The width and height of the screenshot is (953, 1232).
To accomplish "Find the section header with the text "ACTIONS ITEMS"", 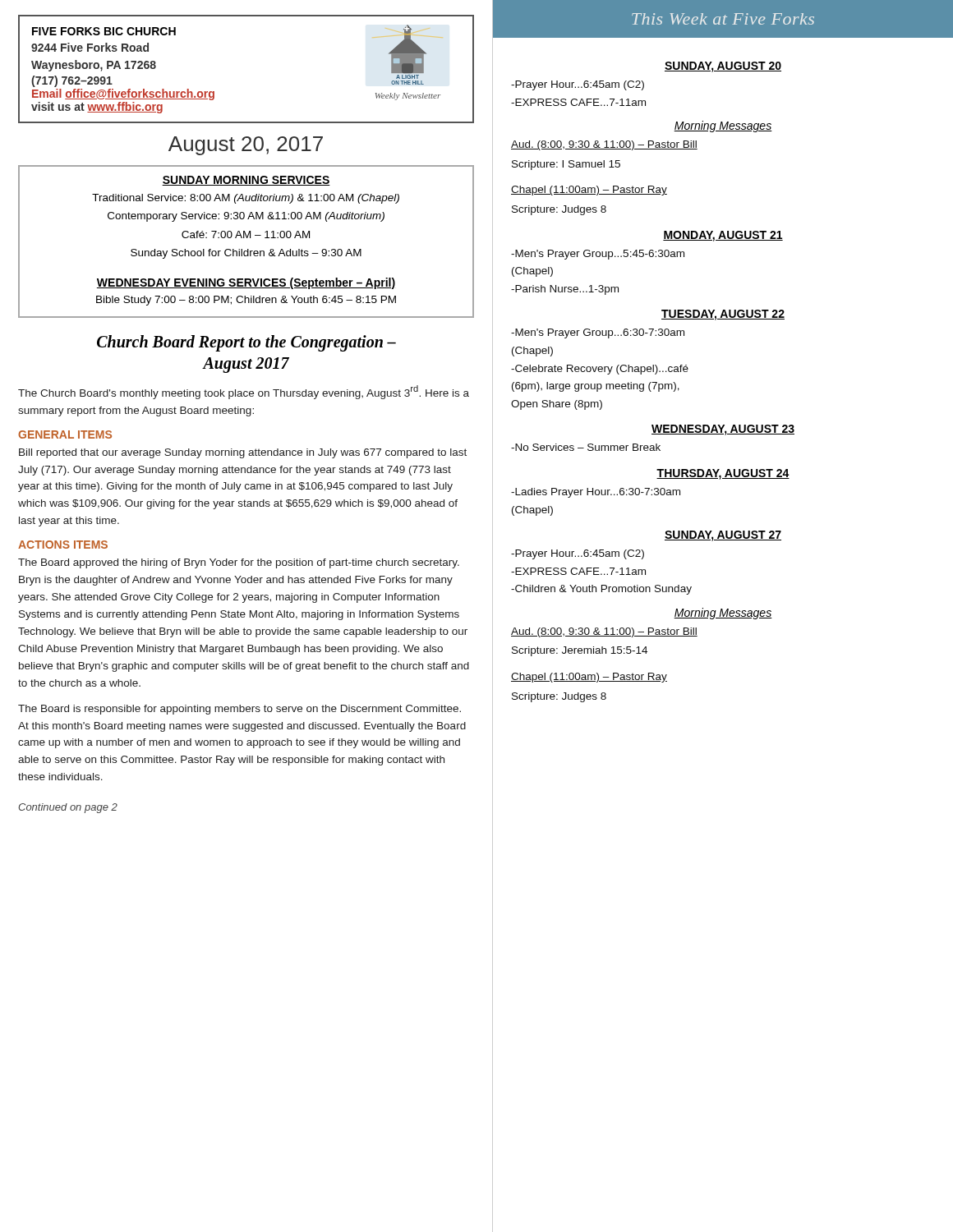I will click(63, 545).
